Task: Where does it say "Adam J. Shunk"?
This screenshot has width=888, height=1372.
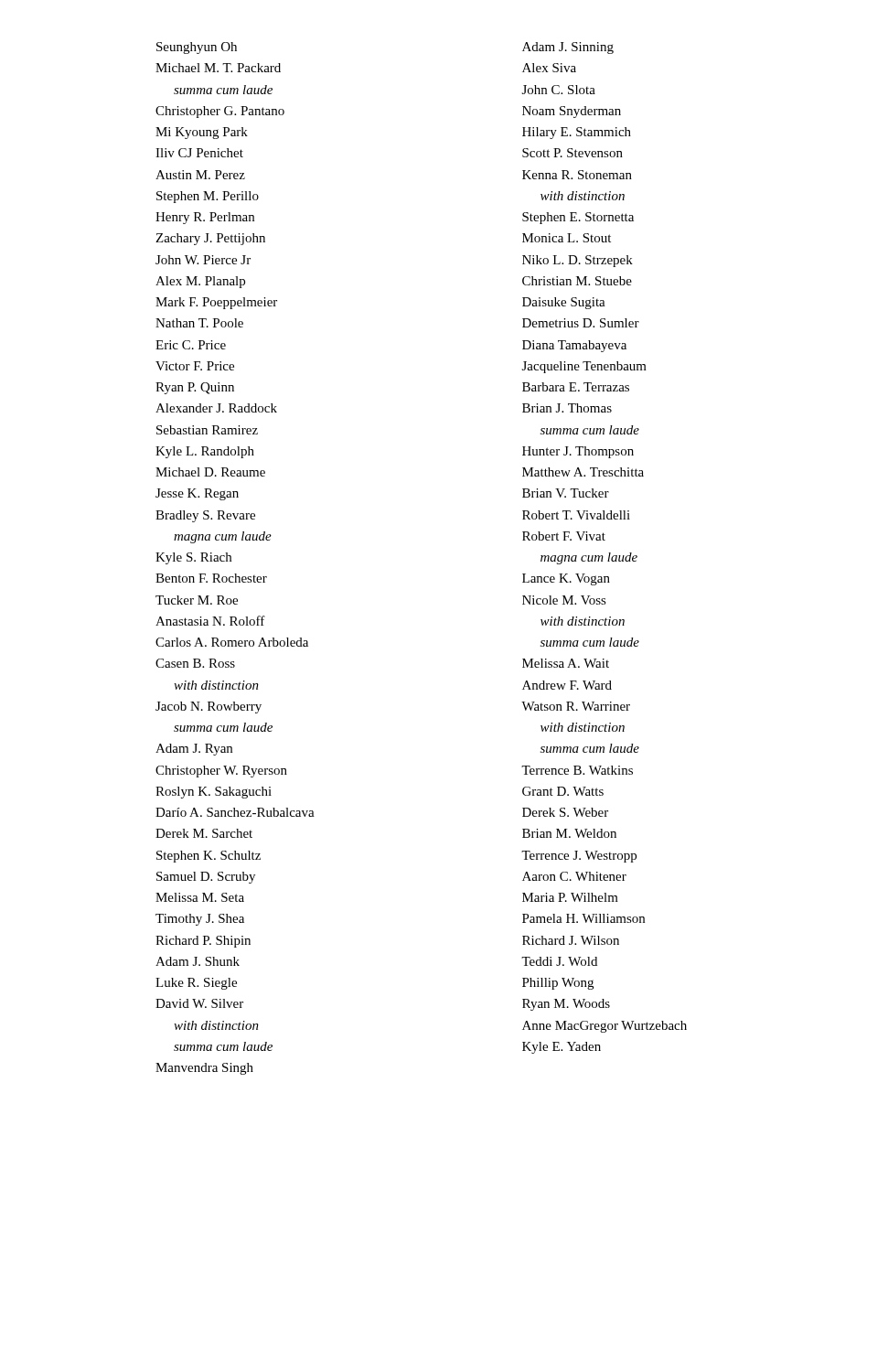Action: click(x=198, y=961)
